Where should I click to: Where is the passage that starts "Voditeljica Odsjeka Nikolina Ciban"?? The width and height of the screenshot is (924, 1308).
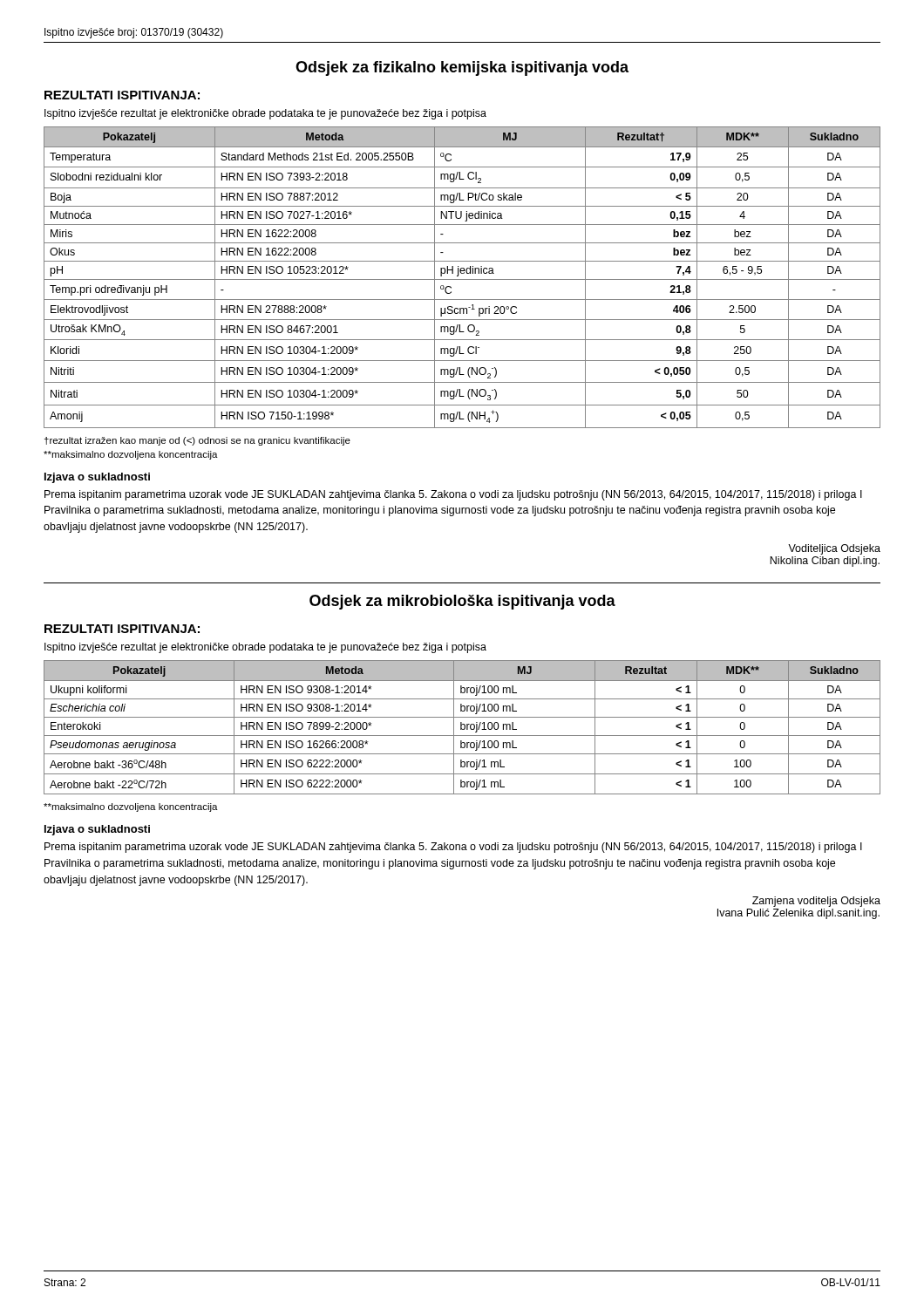click(x=825, y=554)
